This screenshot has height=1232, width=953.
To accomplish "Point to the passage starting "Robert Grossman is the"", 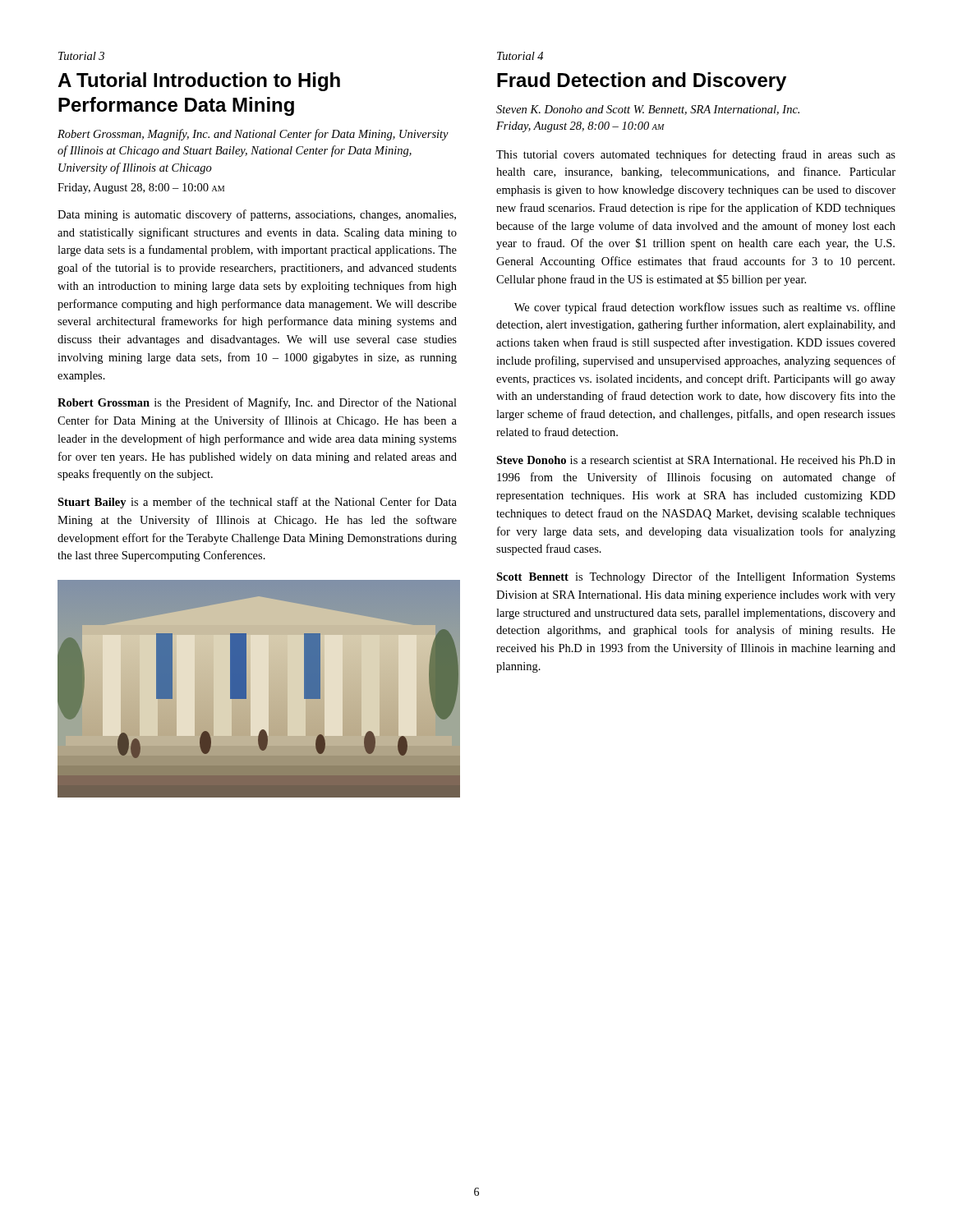I will (257, 439).
